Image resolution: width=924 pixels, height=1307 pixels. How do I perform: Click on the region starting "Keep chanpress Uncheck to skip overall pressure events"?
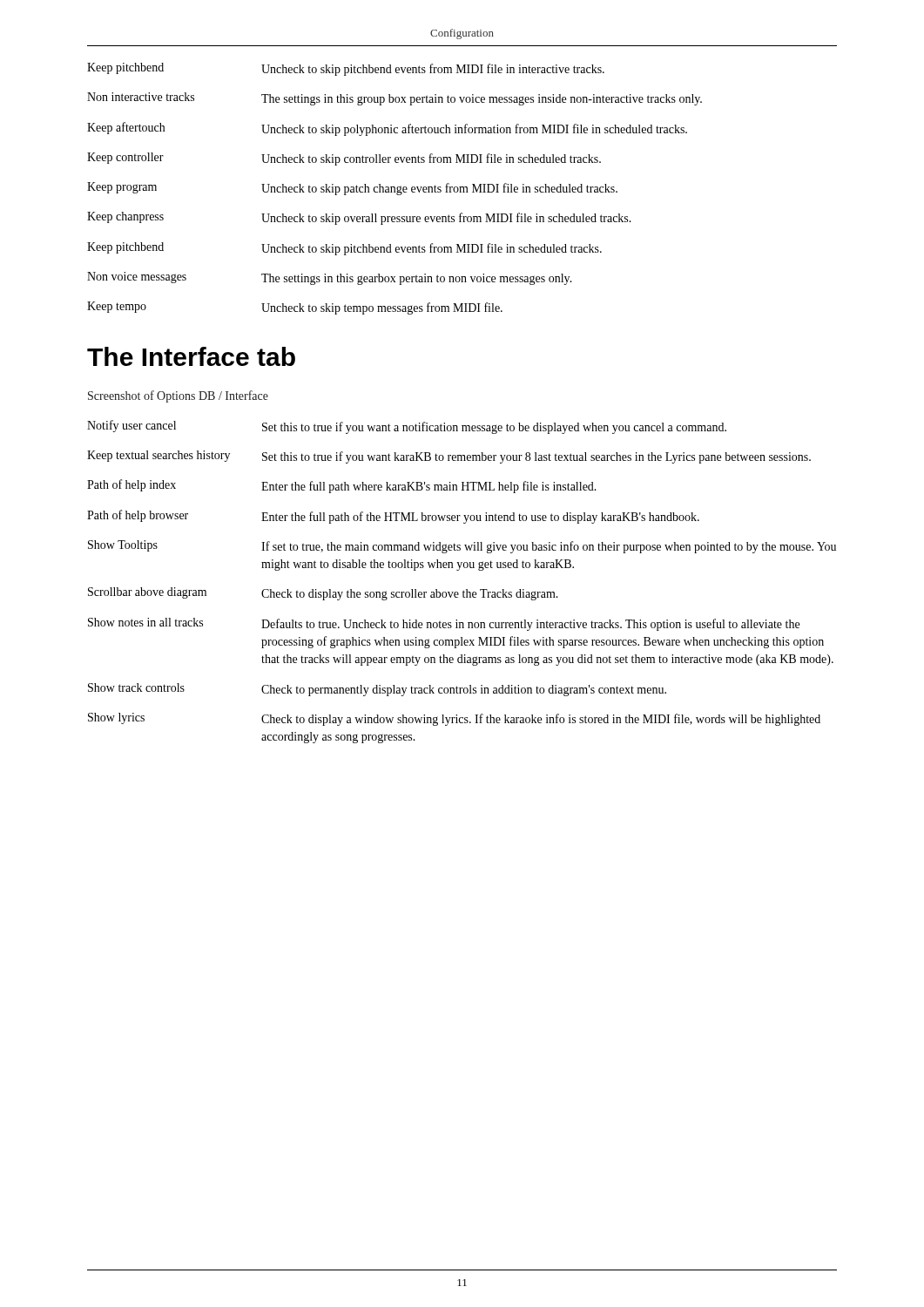[x=462, y=219]
